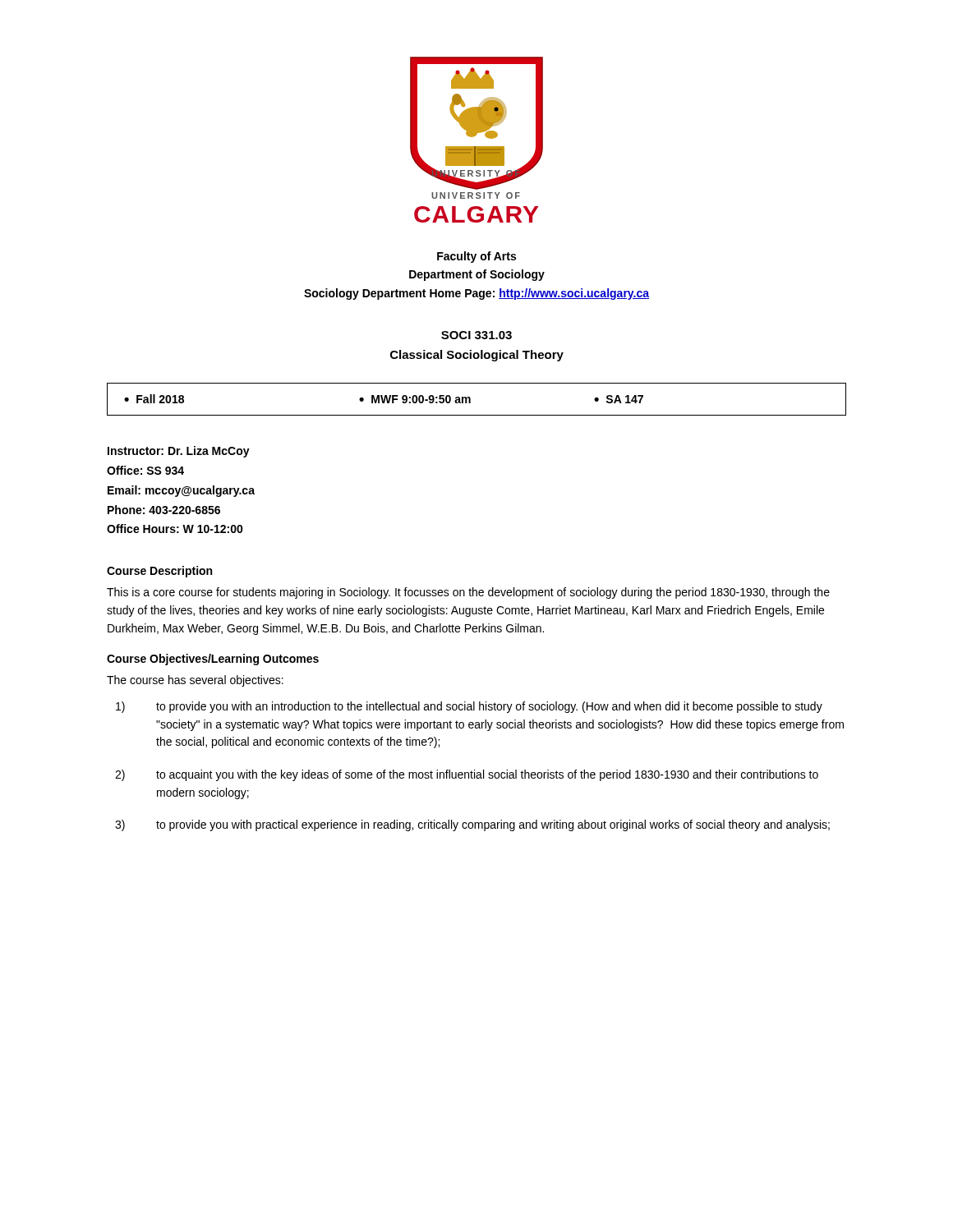Where does it say "The course has several objectives:"?
Image resolution: width=953 pixels, height=1232 pixels.
pos(195,680)
